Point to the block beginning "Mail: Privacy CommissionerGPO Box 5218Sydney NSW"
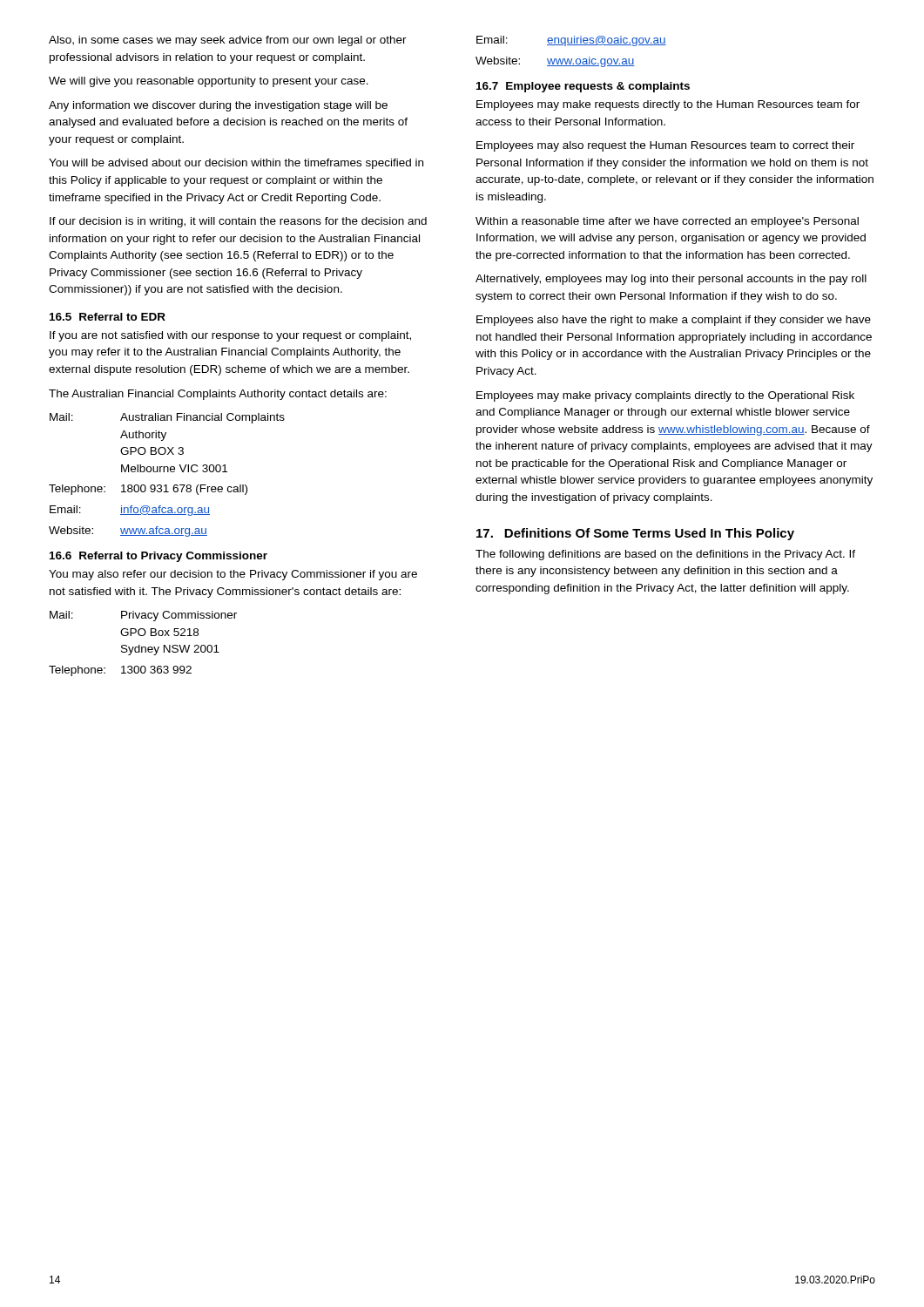 pos(143,616)
